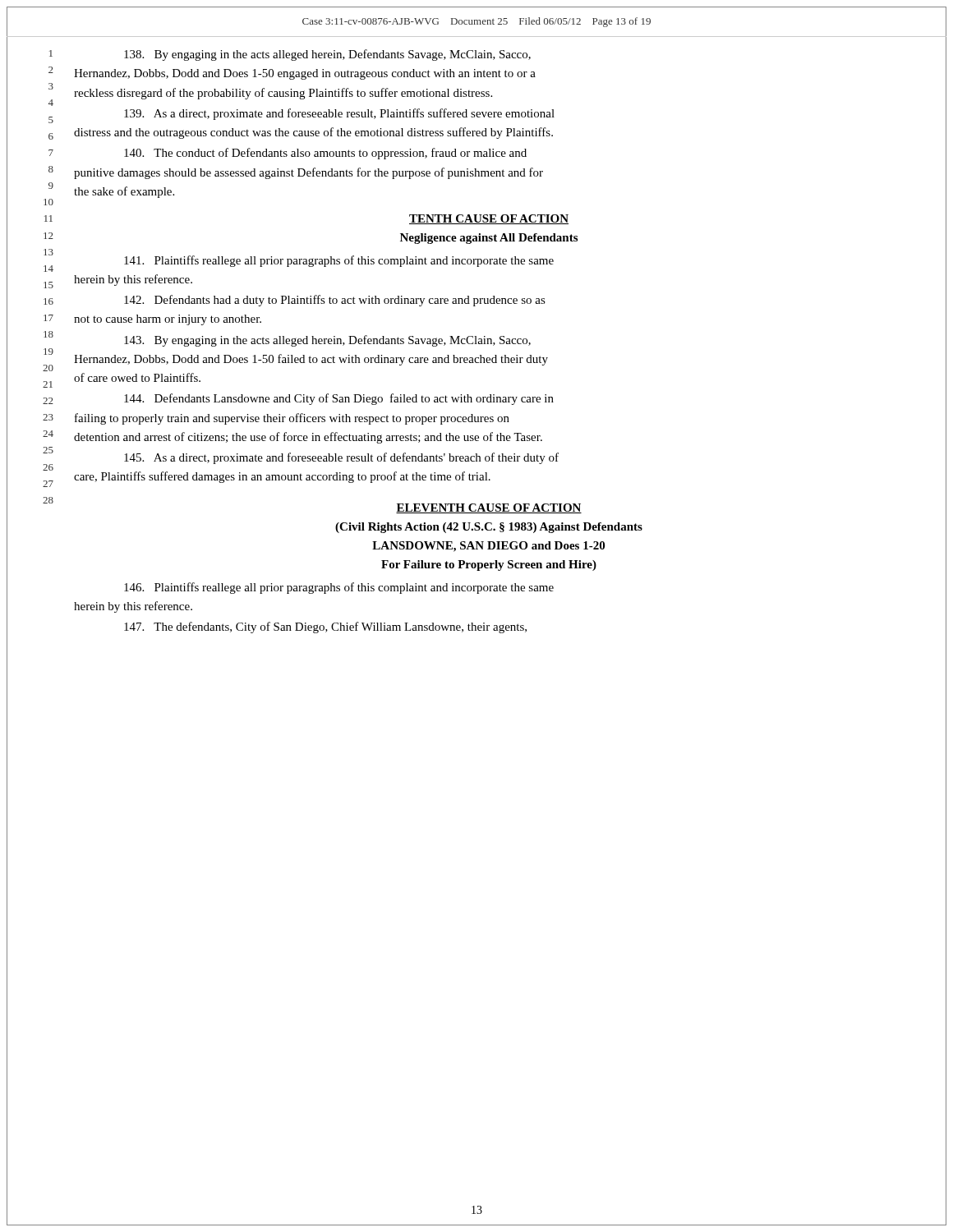Navigate to the region starting "punitive damages should be"
Image resolution: width=953 pixels, height=1232 pixels.
click(309, 172)
